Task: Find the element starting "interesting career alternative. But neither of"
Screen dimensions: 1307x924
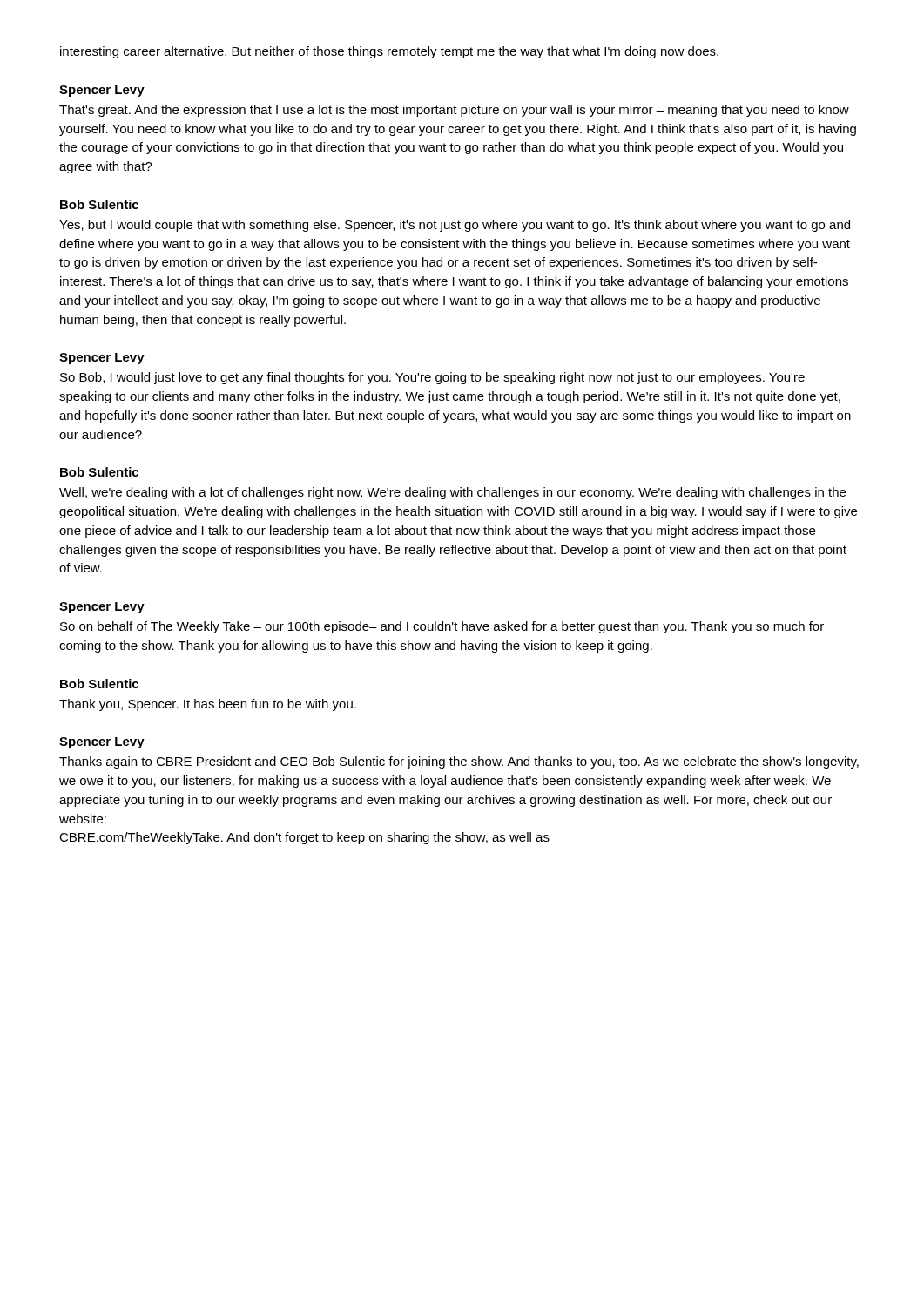Action: point(460,51)
